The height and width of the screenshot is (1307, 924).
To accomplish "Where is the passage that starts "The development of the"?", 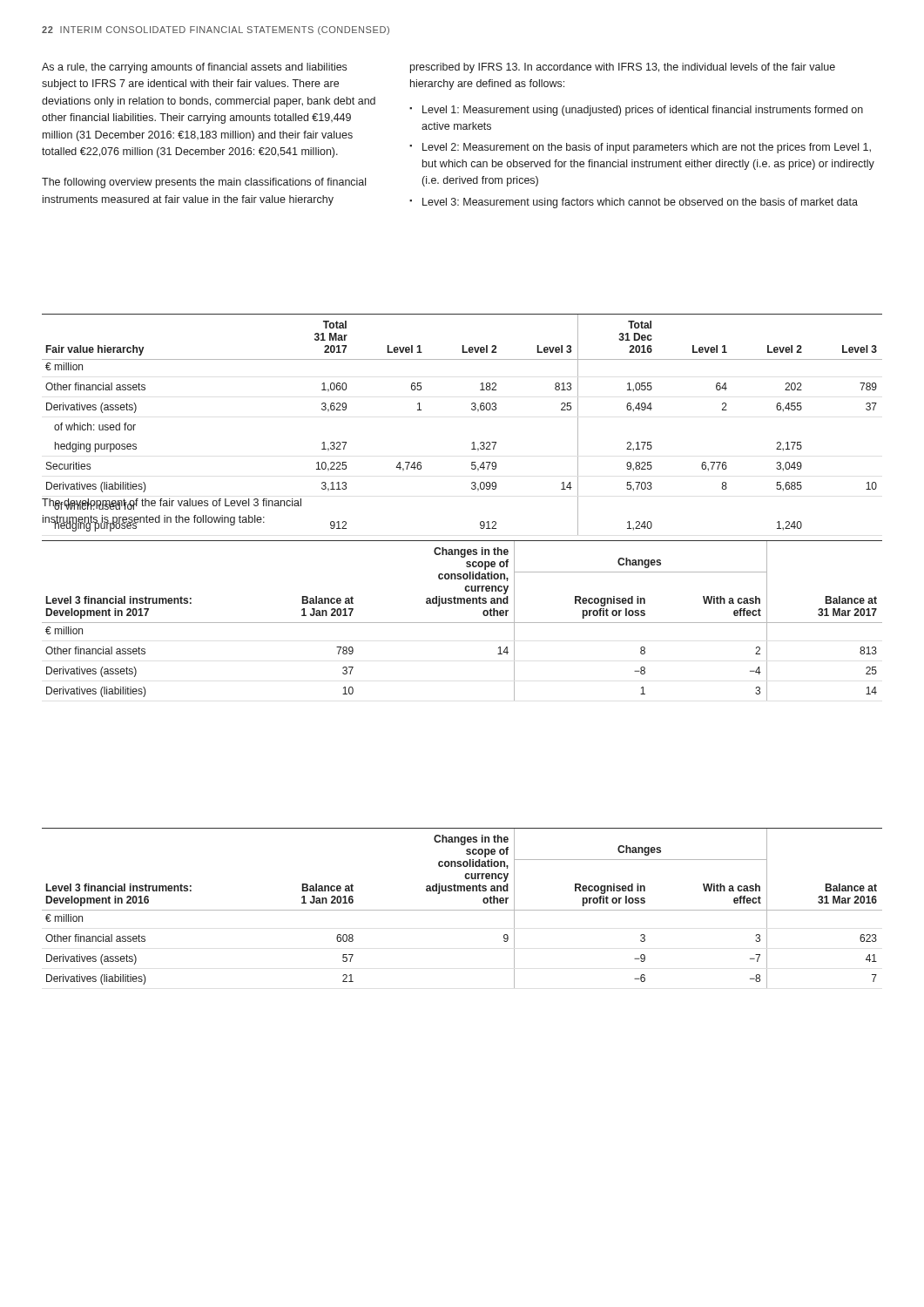I will (x=172, y=511).
